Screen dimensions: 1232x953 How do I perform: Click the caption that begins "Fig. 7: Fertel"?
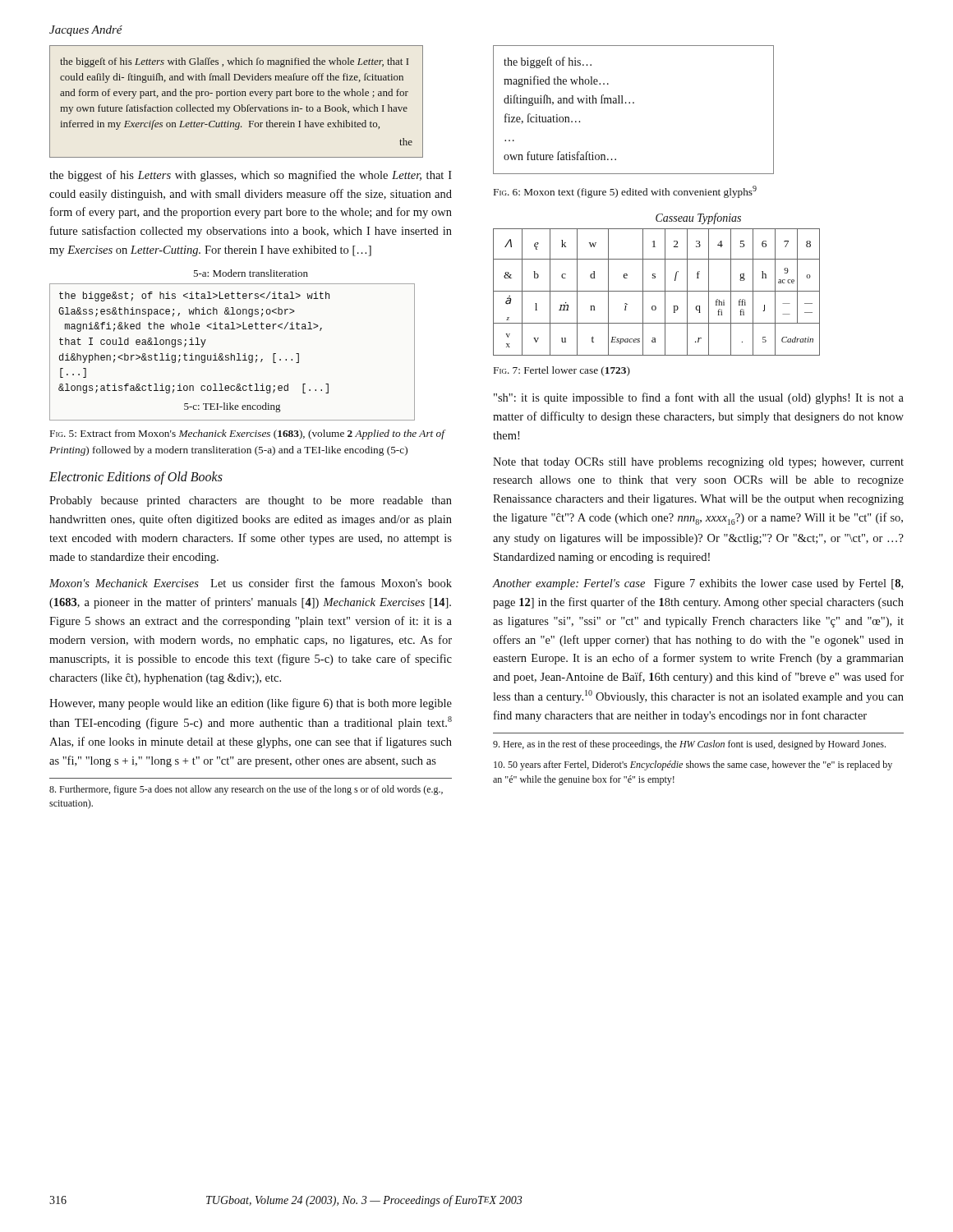pos(561,370)
